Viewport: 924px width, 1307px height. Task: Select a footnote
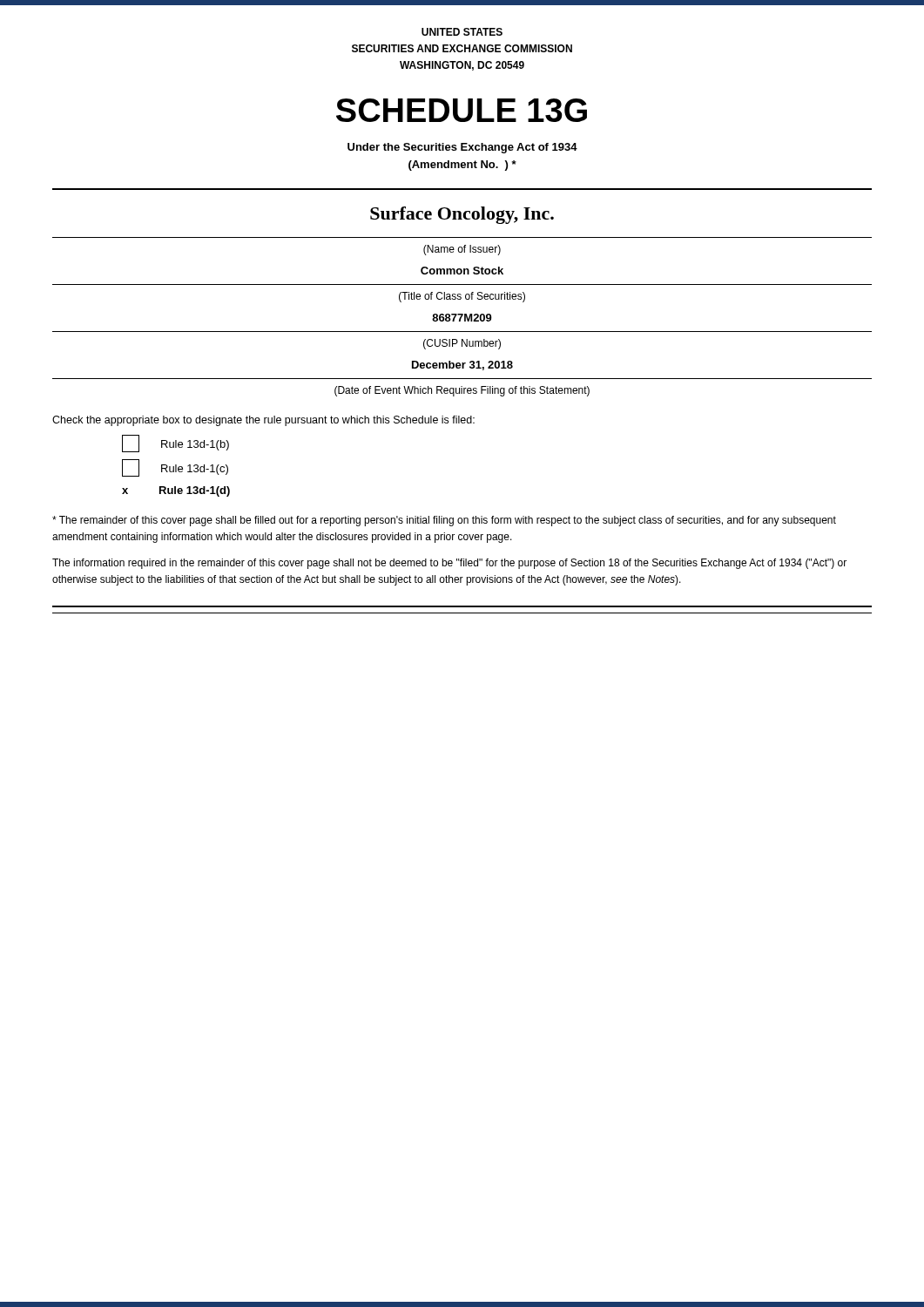[444, 529]
